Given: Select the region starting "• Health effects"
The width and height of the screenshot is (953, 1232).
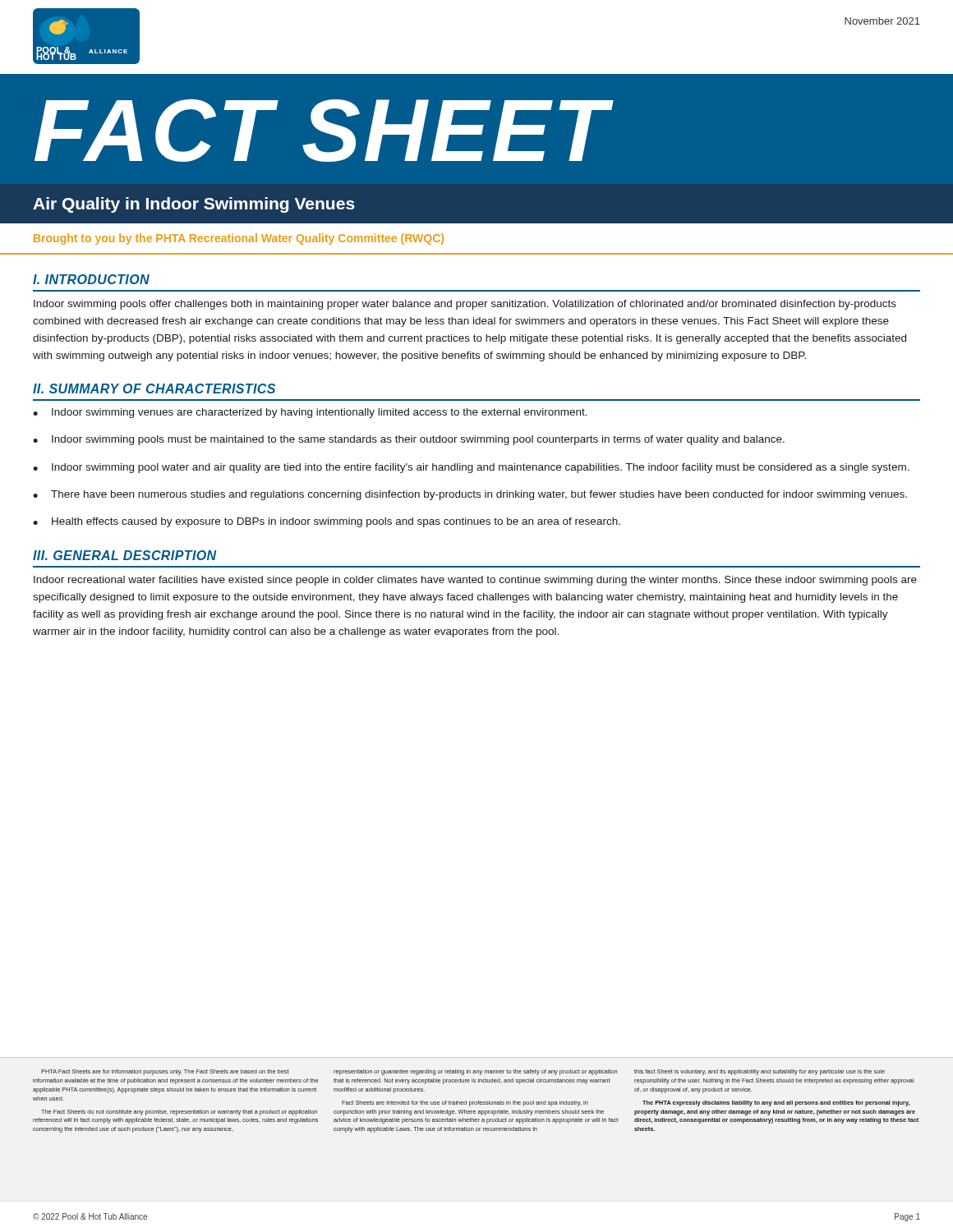Looking at the screenshot, I should coord(327,524).
